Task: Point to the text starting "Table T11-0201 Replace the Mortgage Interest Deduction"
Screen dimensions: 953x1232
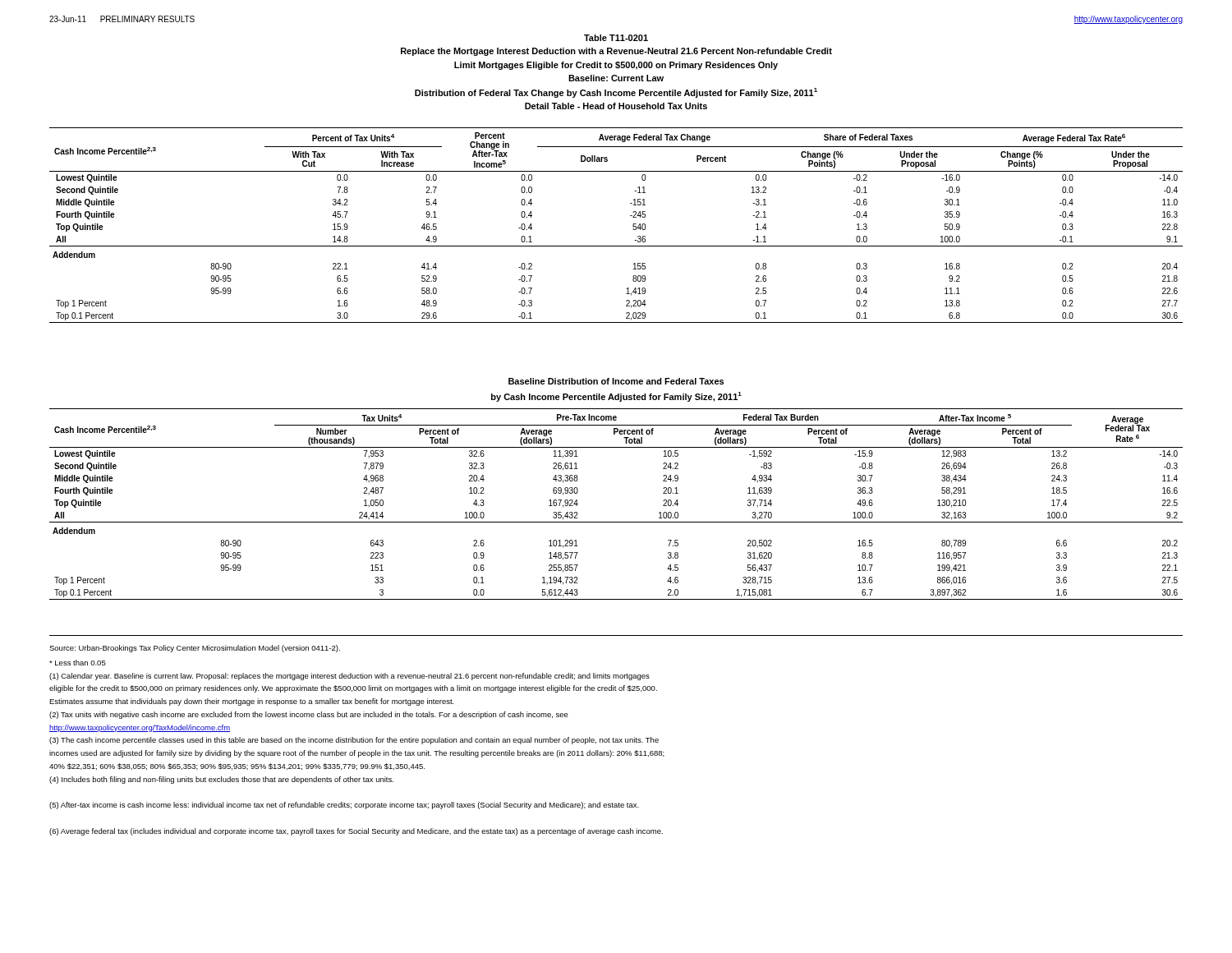Action: [616, 73]
